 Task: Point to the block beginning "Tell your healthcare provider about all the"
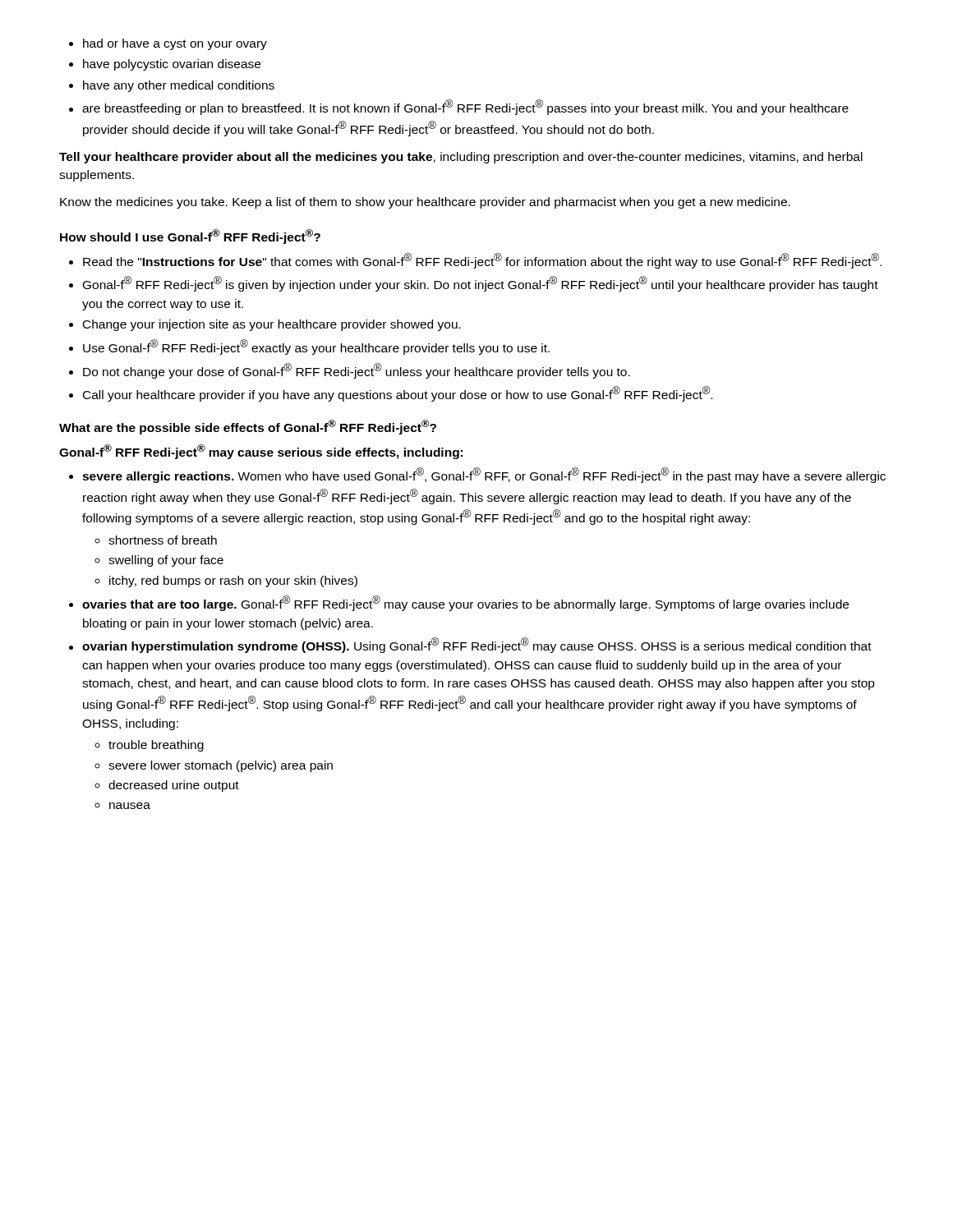(x=461, y=165)
